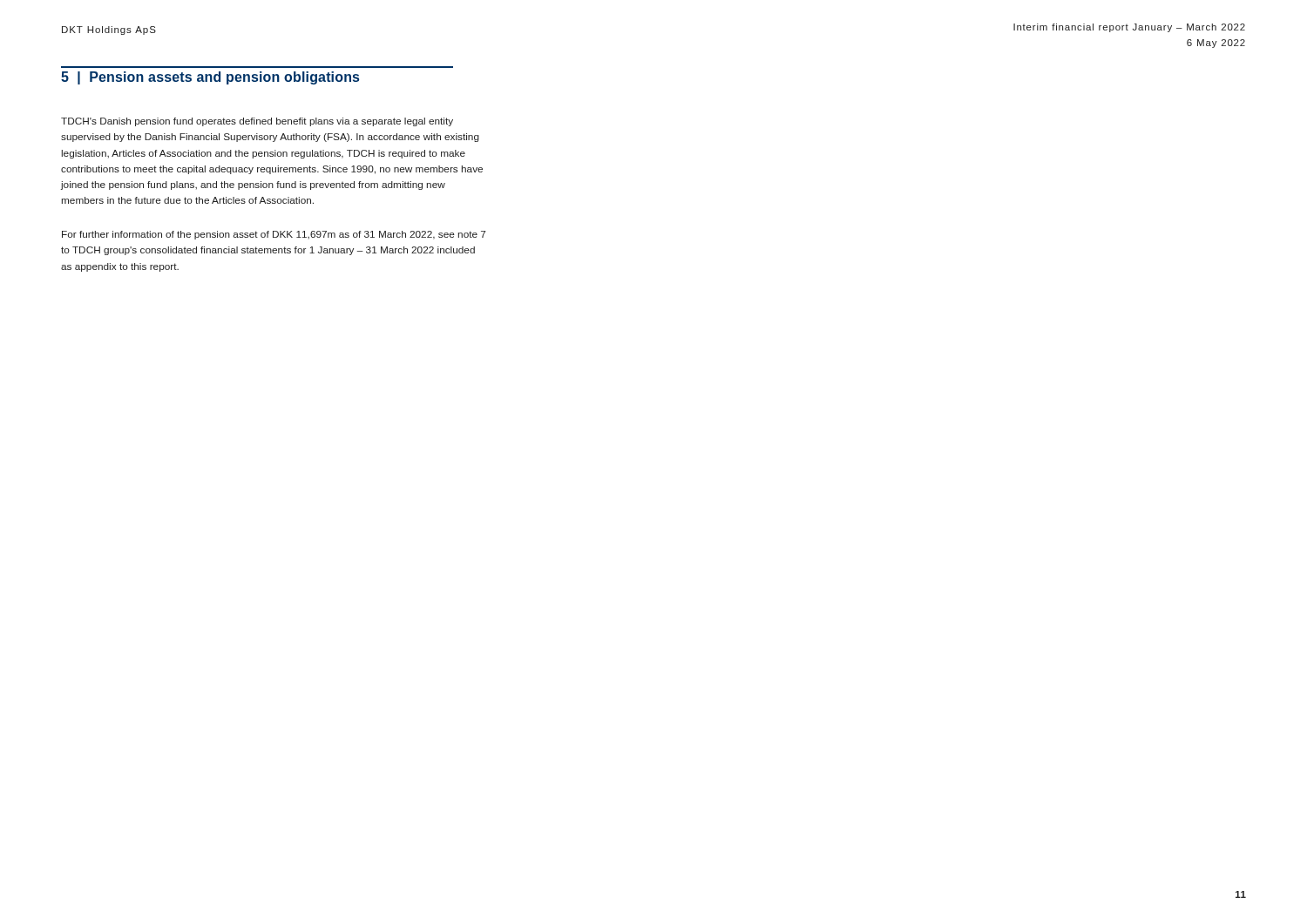Screen dimensions: 924x1307
Task: Select the text block containing "TDCH's Danish pension fund operates"
Action: (x=272, y=161)
